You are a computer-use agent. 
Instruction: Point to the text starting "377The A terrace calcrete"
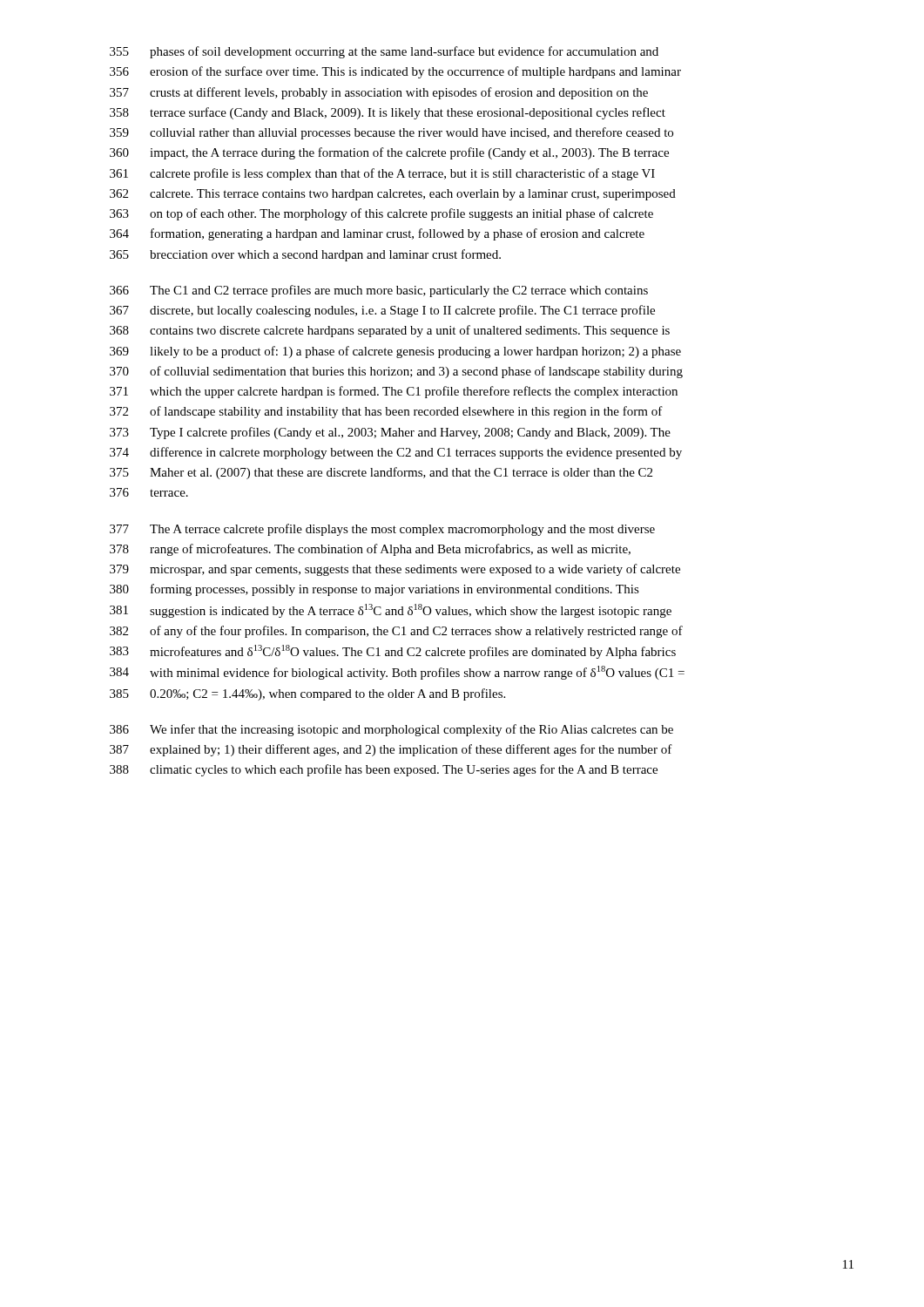click(470, 611)
